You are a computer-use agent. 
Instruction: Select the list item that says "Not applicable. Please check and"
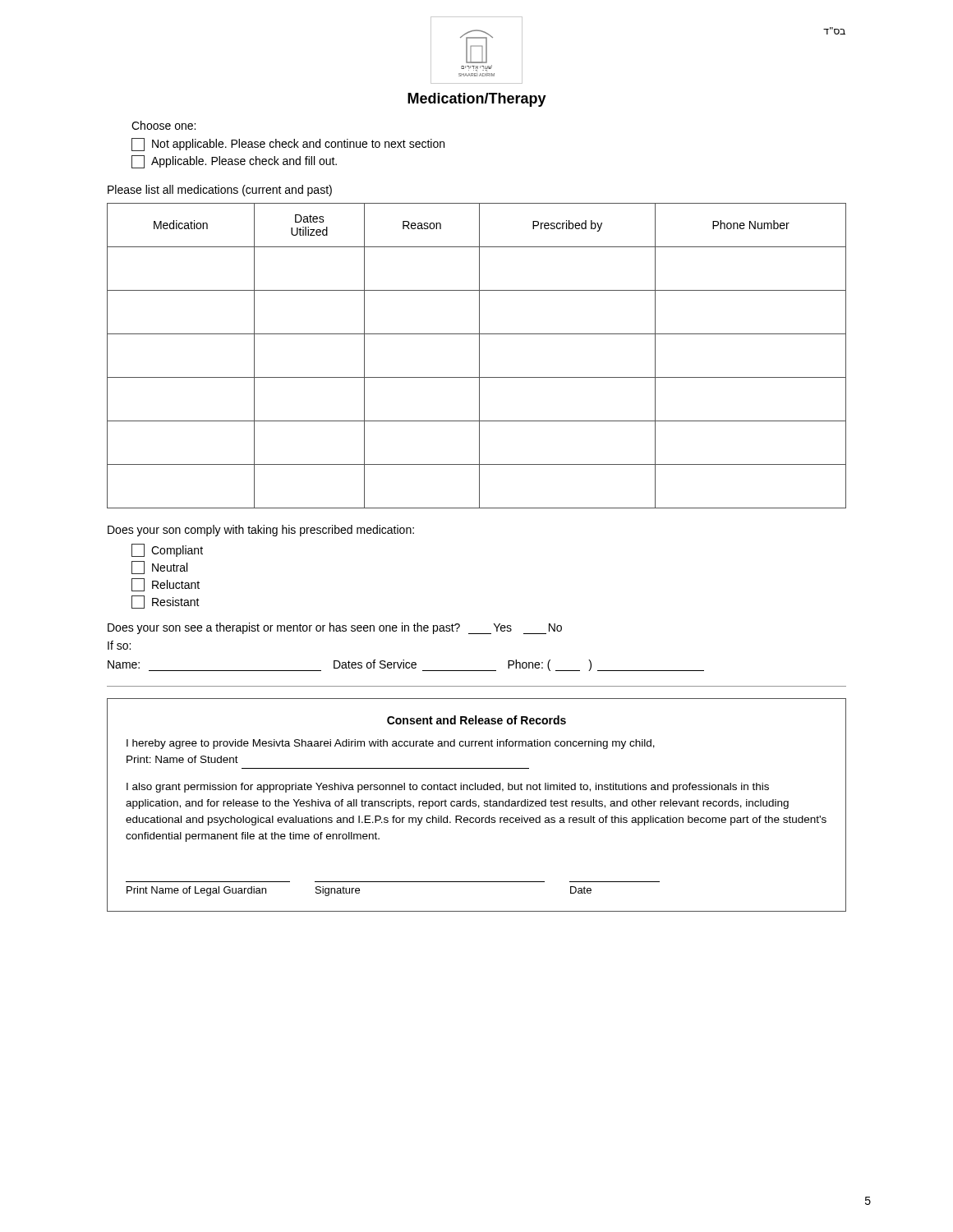click(x=288, y=144)
